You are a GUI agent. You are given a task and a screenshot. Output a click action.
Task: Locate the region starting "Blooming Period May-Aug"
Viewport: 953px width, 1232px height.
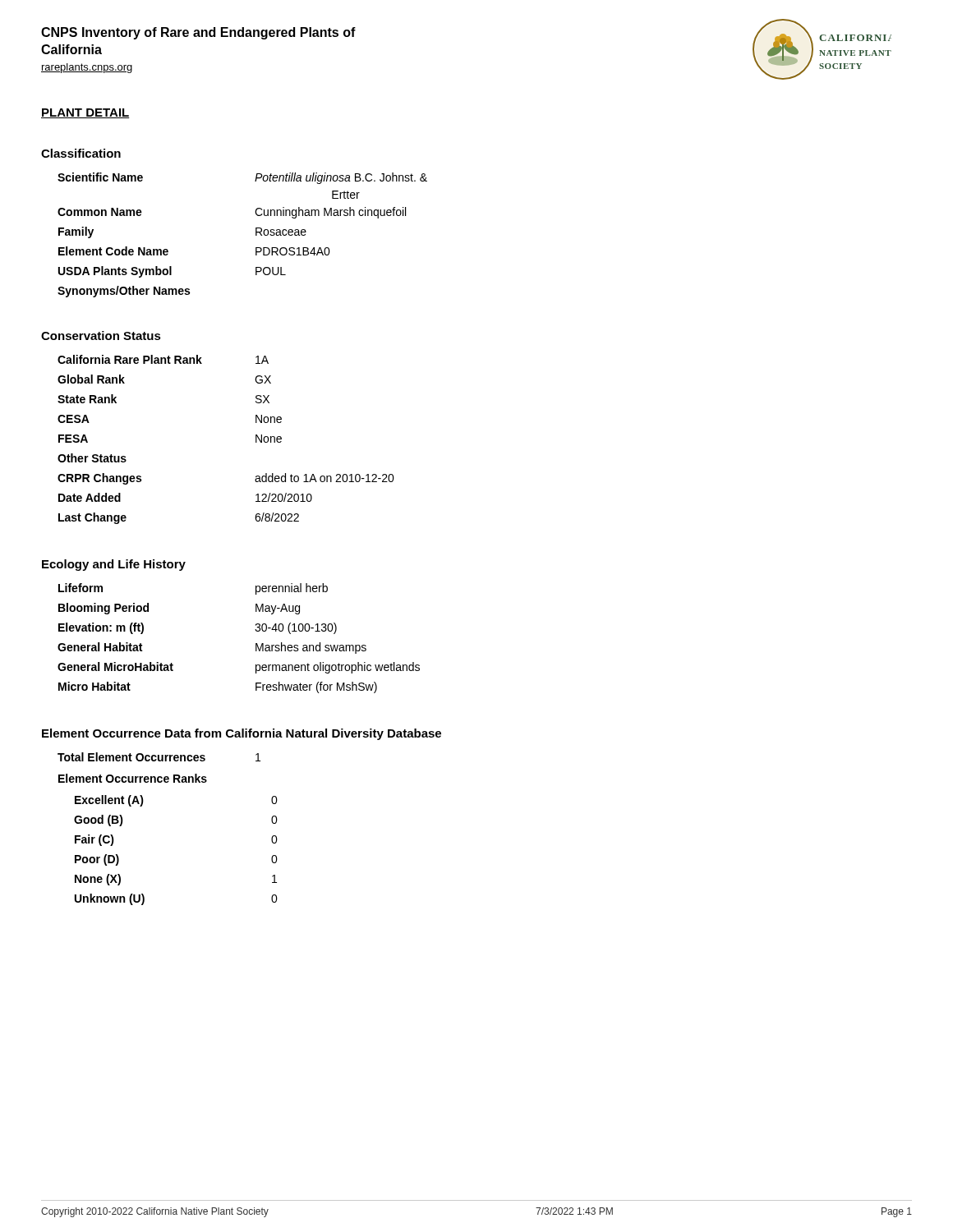tap(106, 608)
